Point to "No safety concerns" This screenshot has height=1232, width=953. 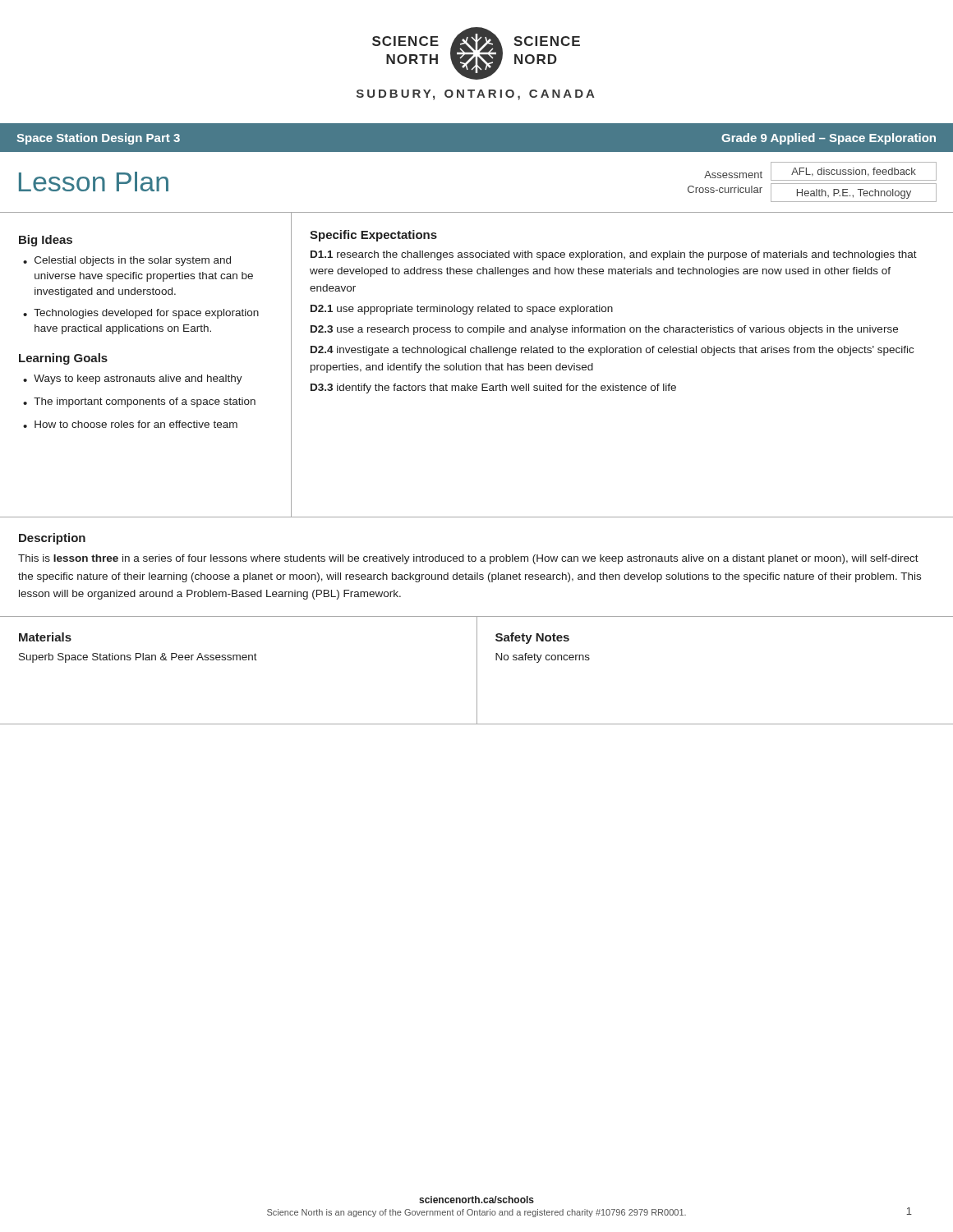point(542,657)
